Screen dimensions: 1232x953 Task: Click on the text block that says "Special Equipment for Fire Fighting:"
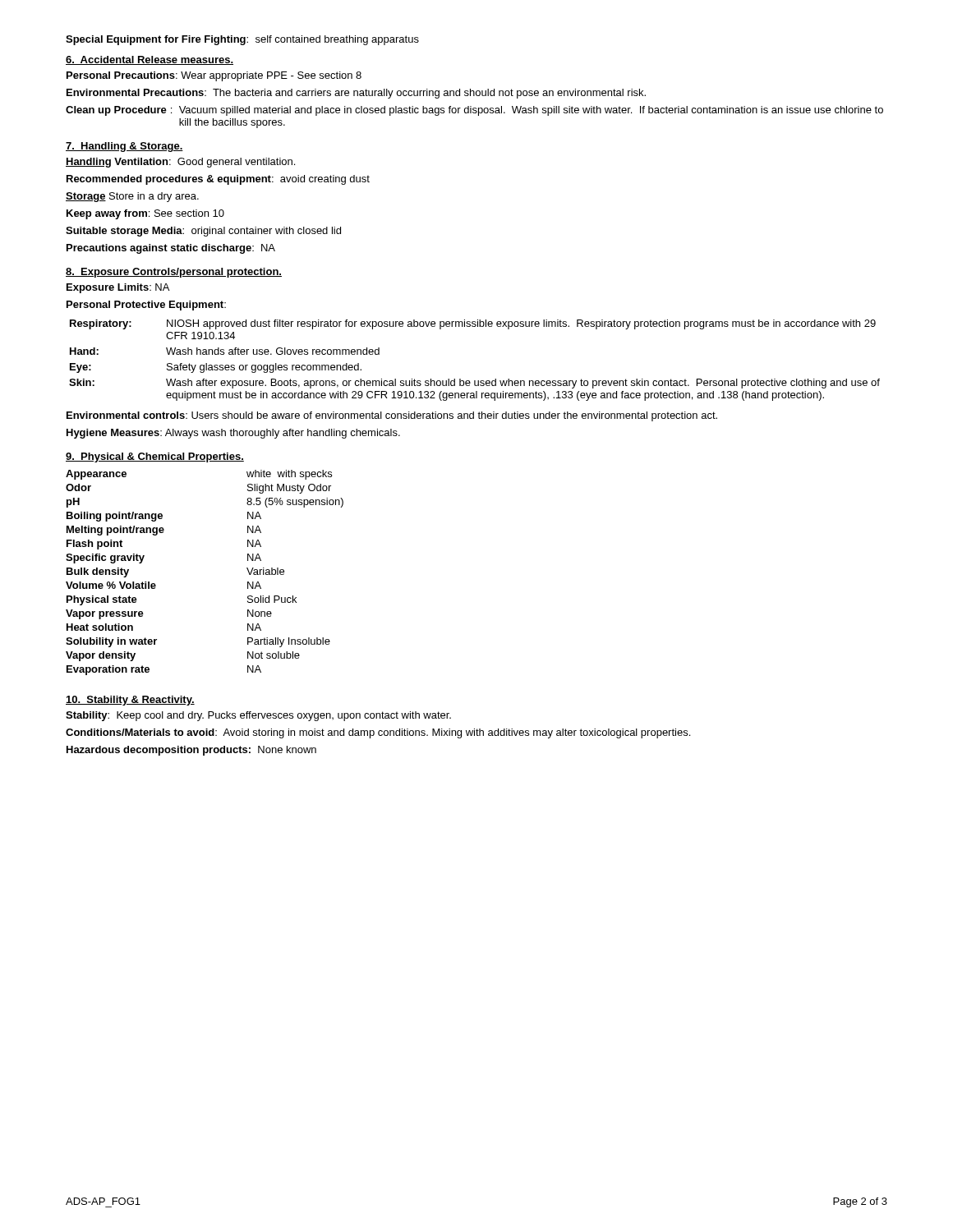[x=242, y=39]
